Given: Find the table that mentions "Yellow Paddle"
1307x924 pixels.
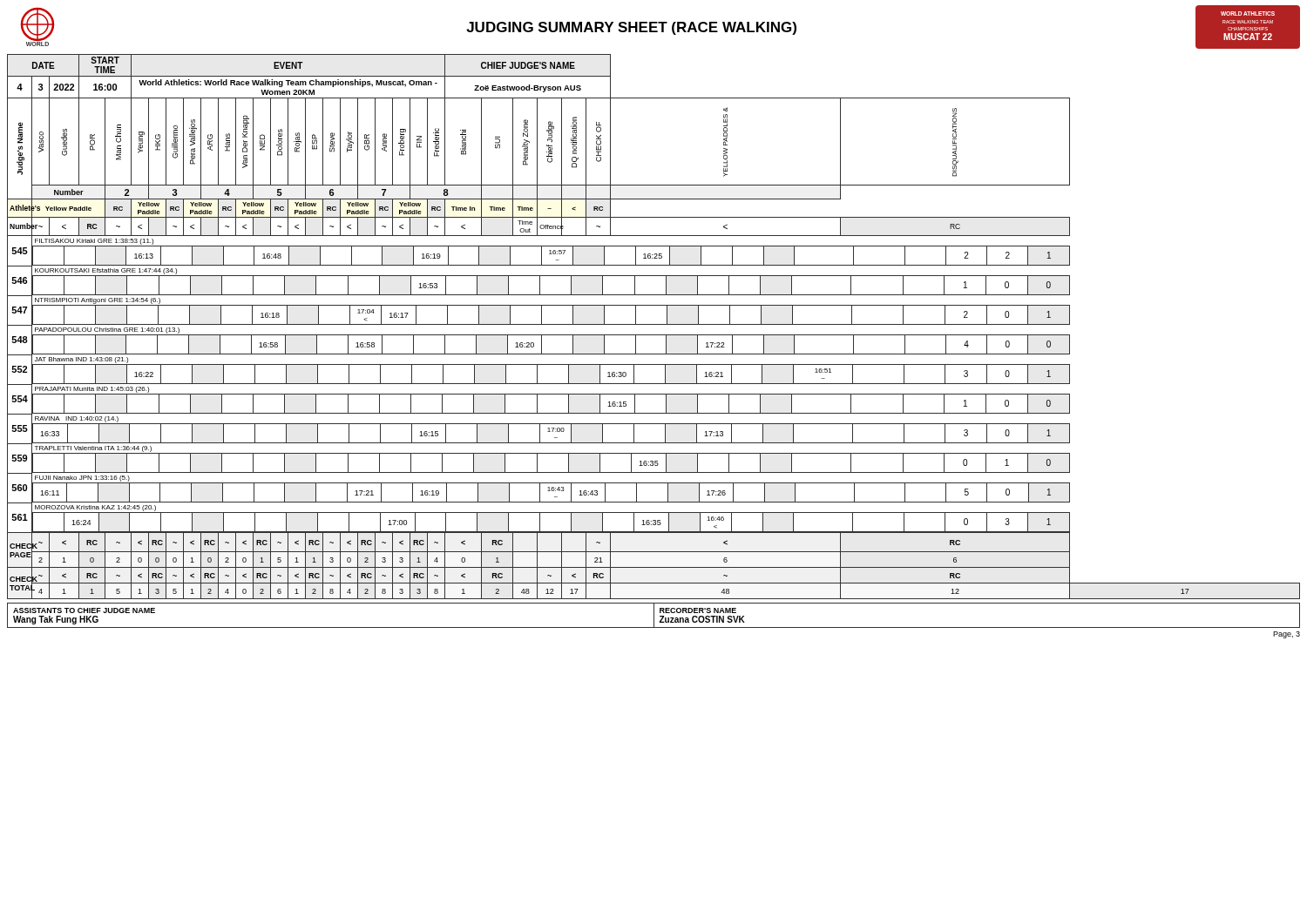Looking at the screenshot, I should 654,327.
